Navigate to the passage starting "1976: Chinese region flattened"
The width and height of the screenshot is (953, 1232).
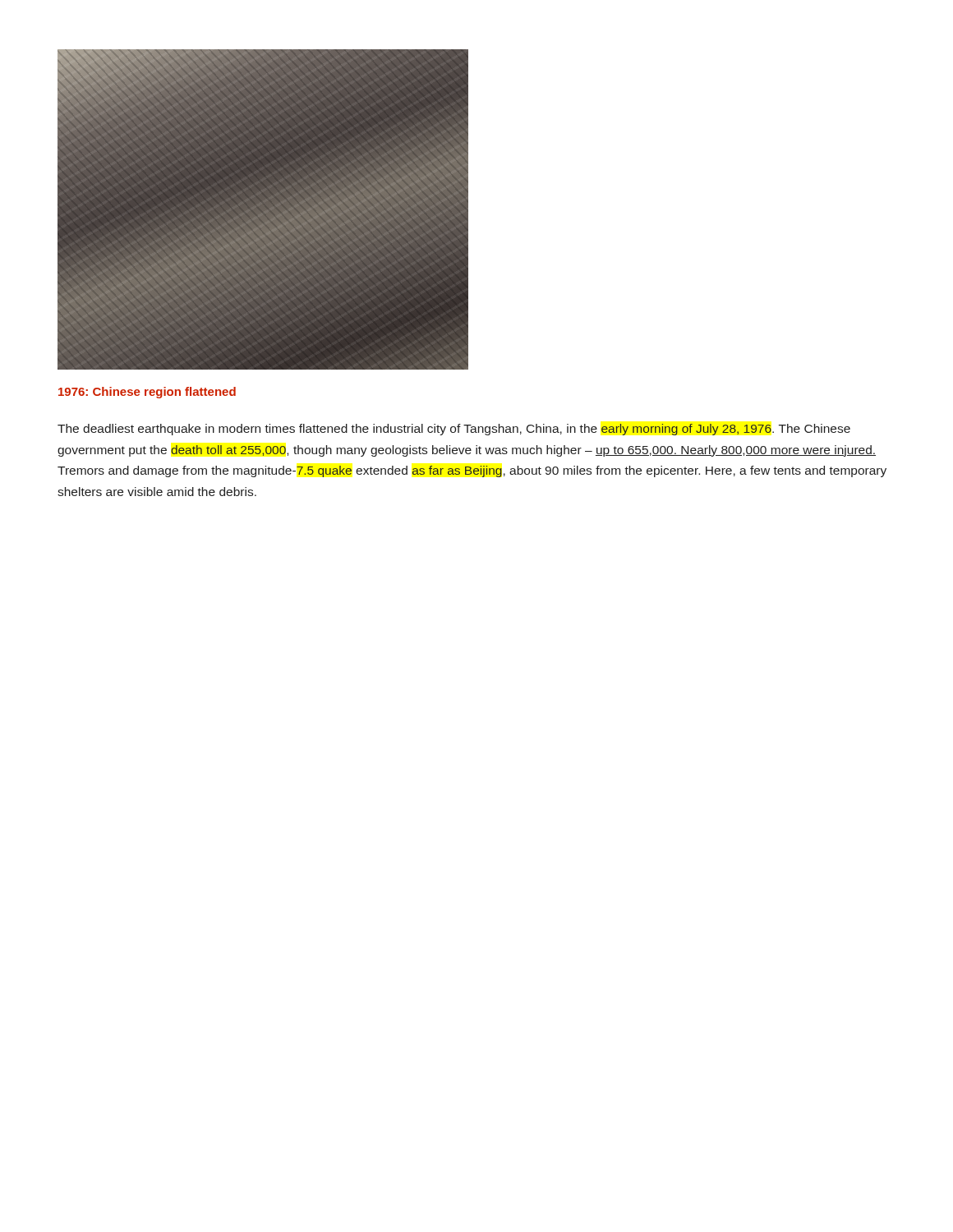(x=147, y=393)
